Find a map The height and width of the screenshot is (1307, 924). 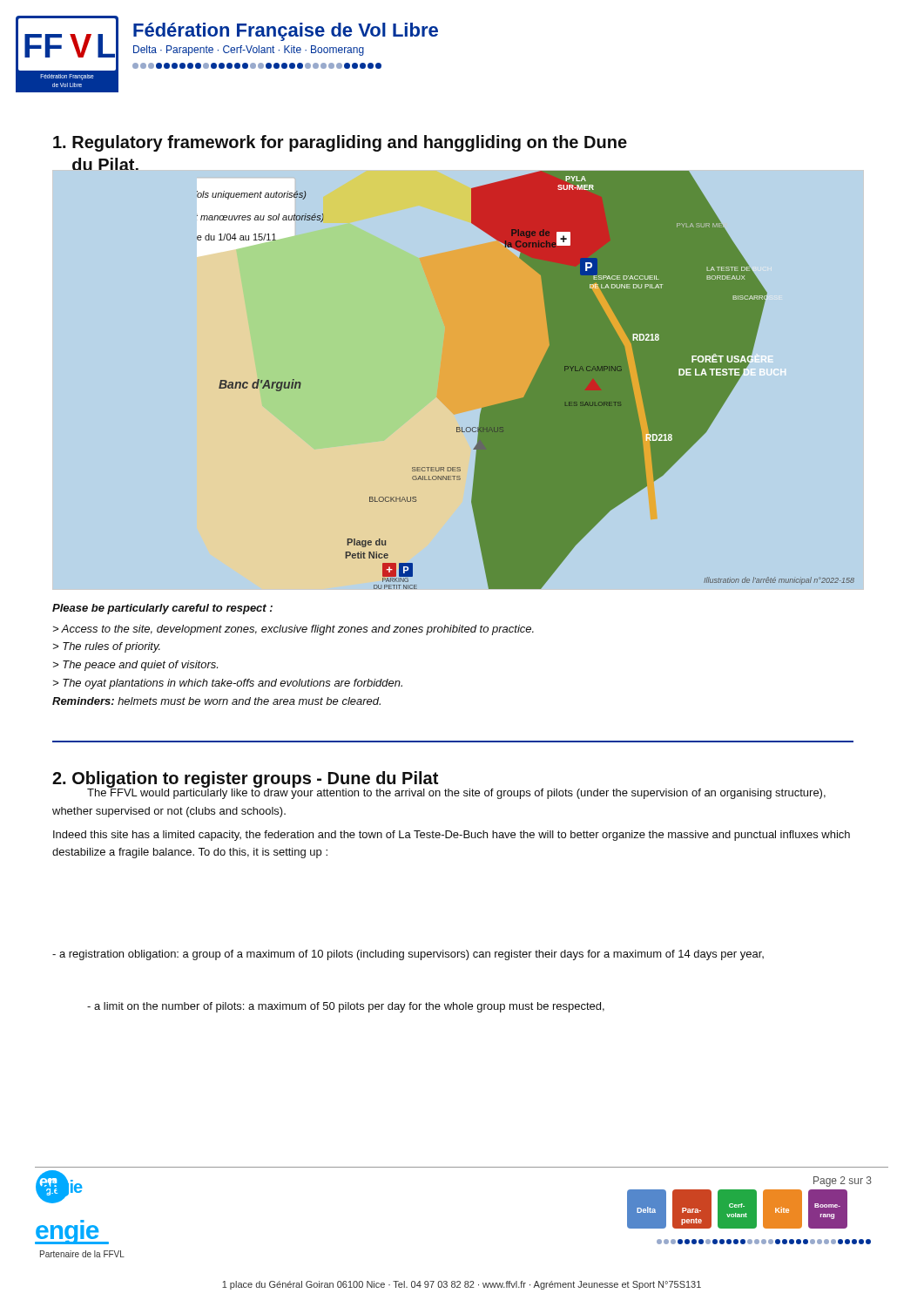(x=458, y=380)
